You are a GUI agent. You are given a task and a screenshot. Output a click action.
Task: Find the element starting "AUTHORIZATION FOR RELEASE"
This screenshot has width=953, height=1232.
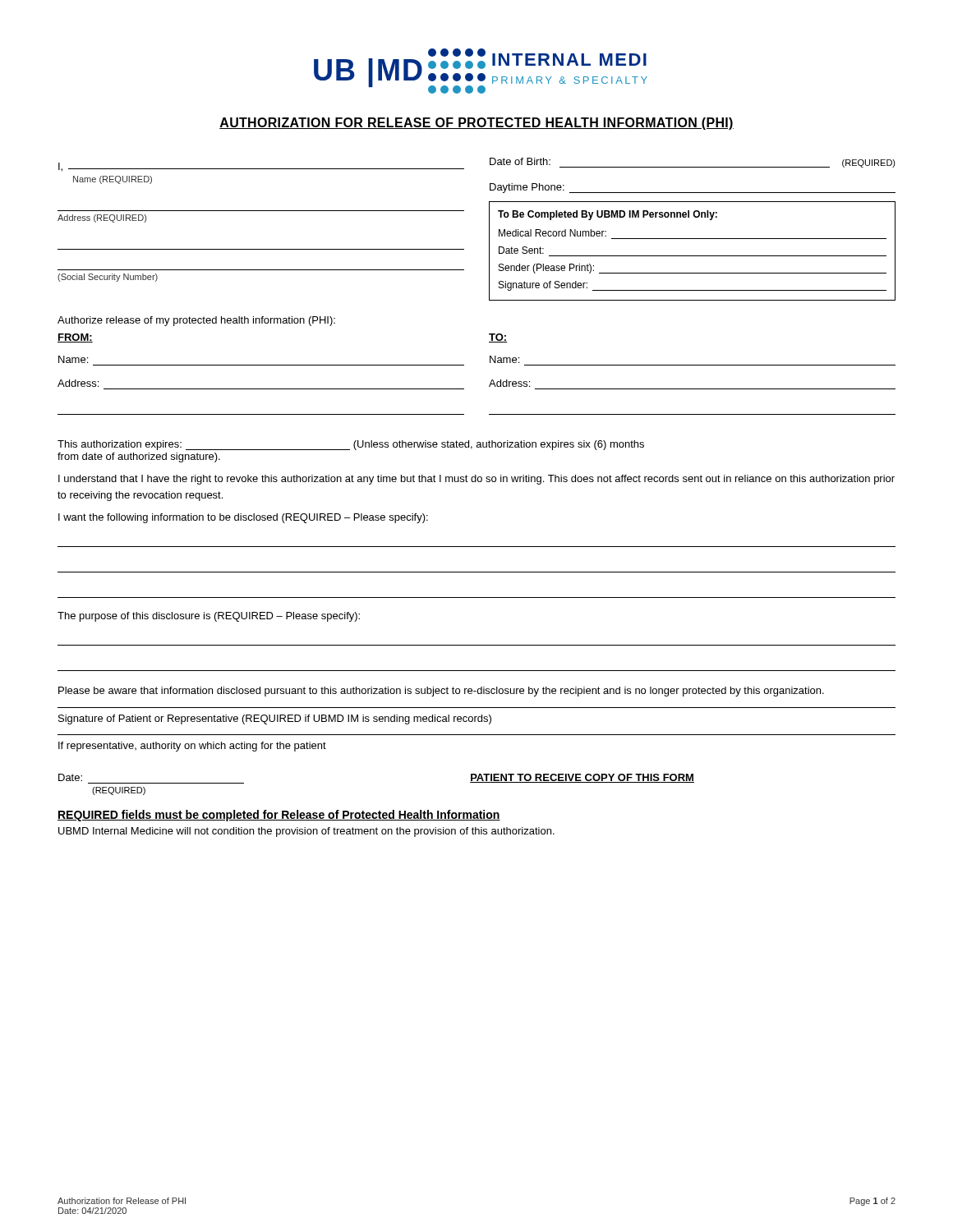pyautogui.click(x=476, y=123)
